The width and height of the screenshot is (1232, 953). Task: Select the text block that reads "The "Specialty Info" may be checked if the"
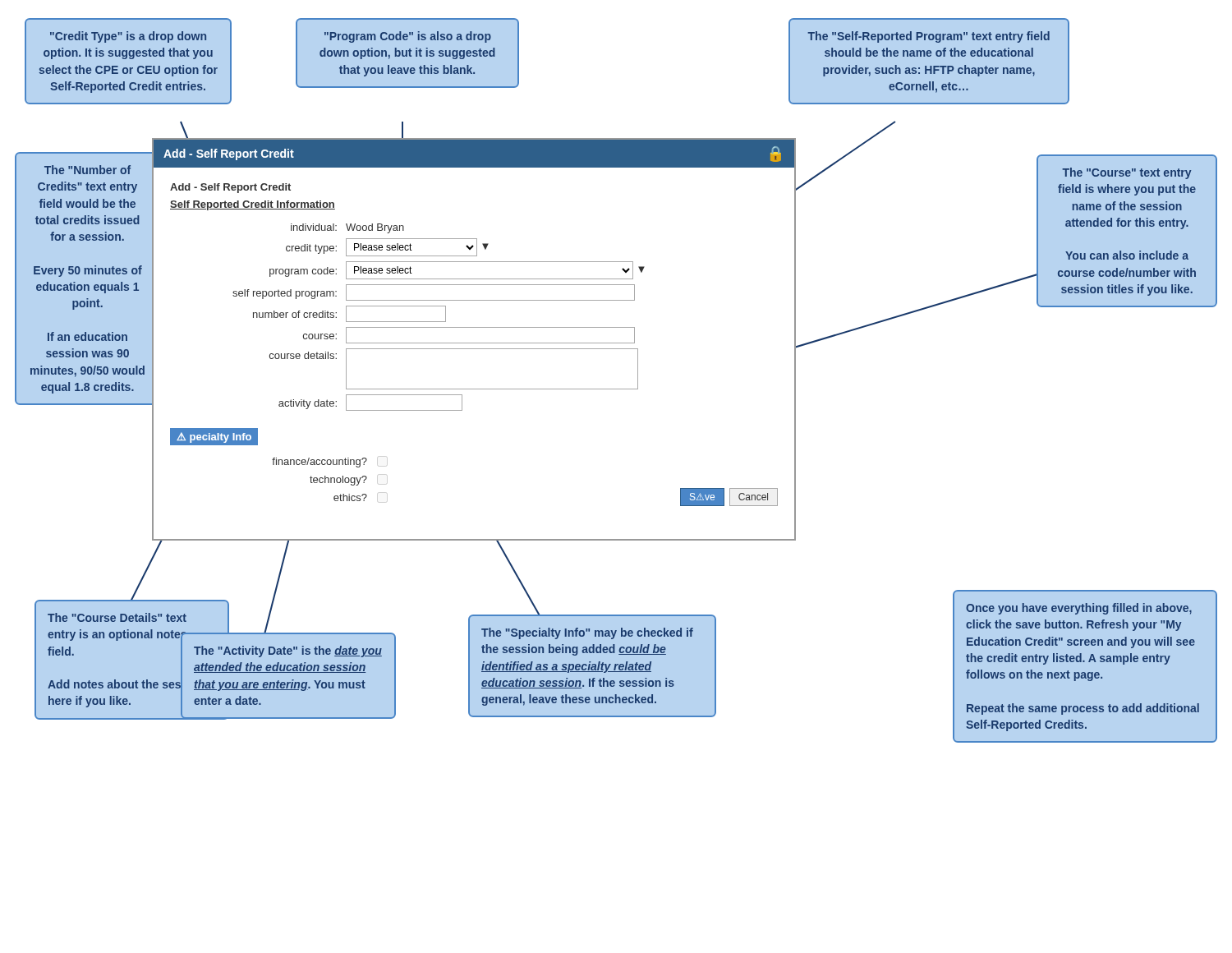[587, 666]
